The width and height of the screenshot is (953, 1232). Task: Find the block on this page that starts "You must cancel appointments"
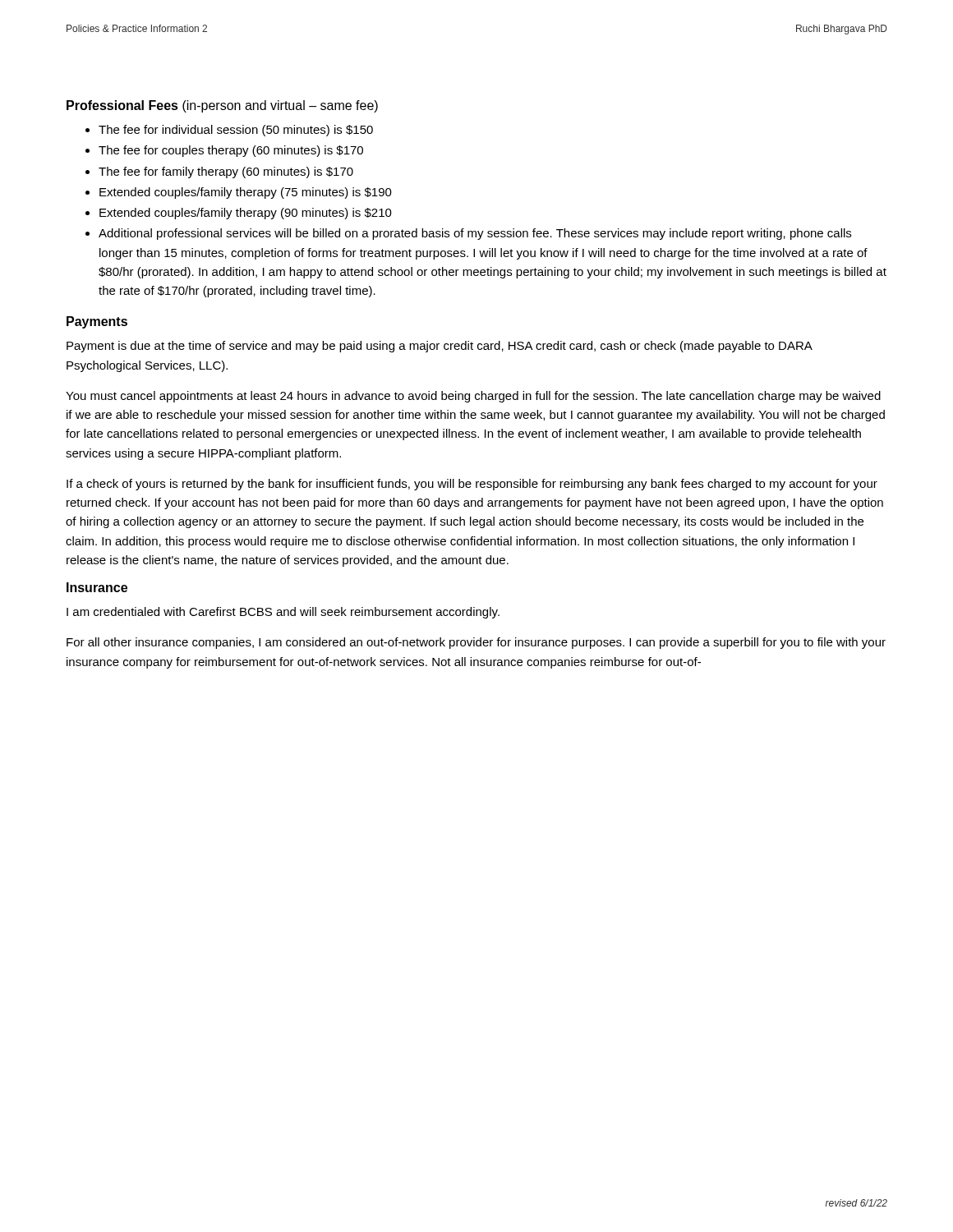tap(476, 424)
